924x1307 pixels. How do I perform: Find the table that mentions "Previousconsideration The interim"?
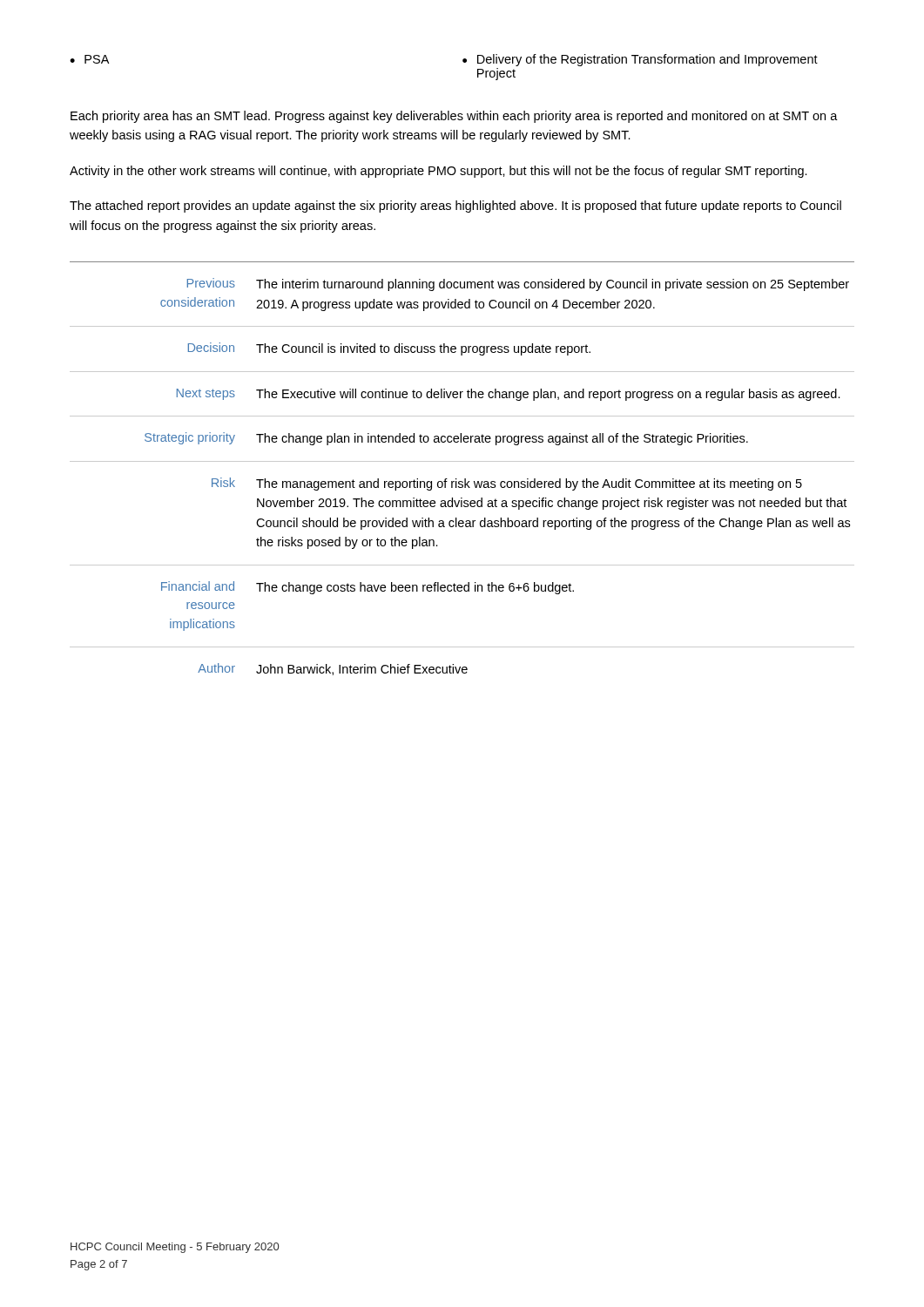pyautogui.click(x=462, y=476)
